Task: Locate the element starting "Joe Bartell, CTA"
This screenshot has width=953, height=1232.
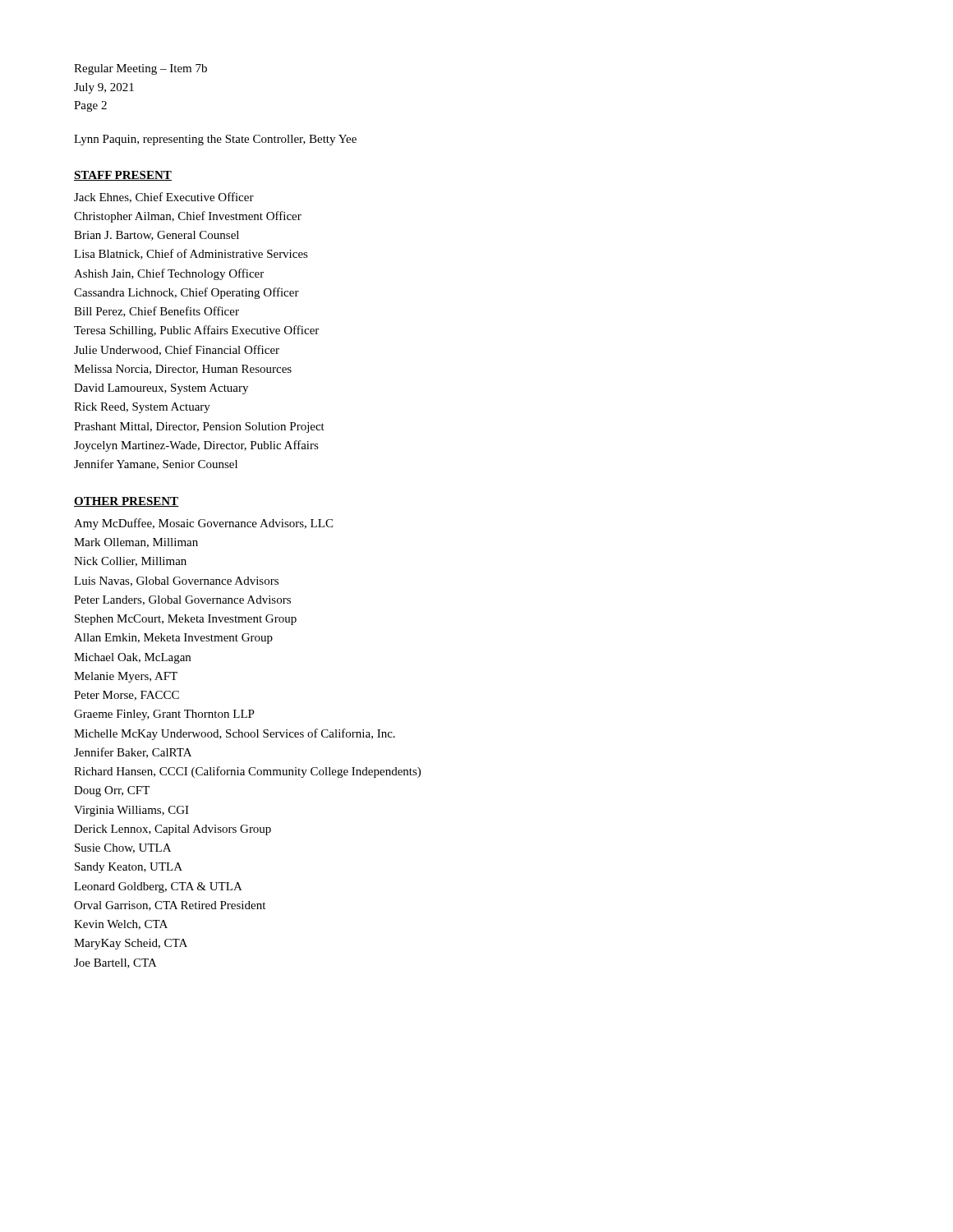Action: pyautogui.click(x=115, y=962)
